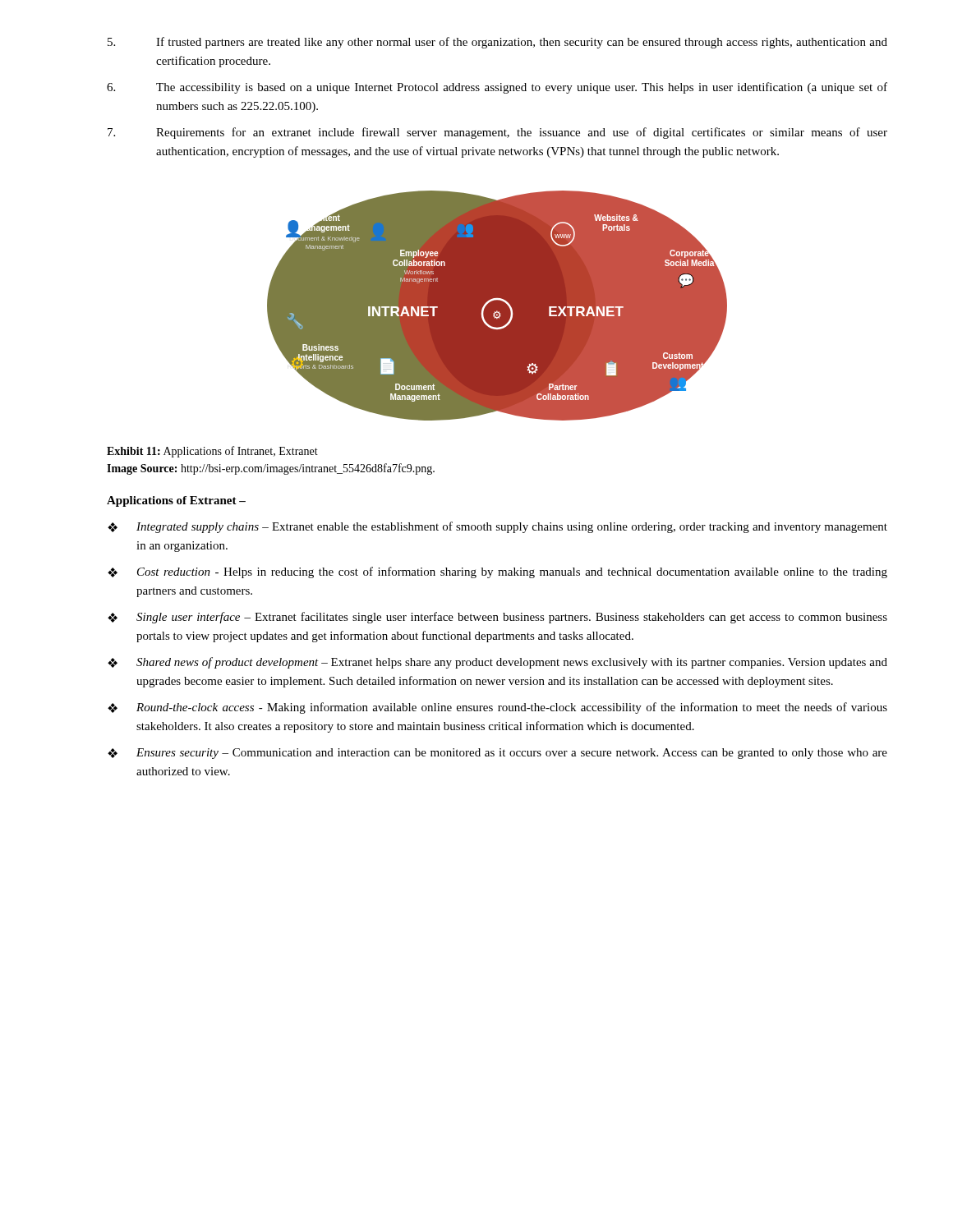The width and height of the screenshot is (953, 1232).
Task: Locate the list item that reads "❖ Shared news of product development – Extranet"
Action: coord(497,671)
